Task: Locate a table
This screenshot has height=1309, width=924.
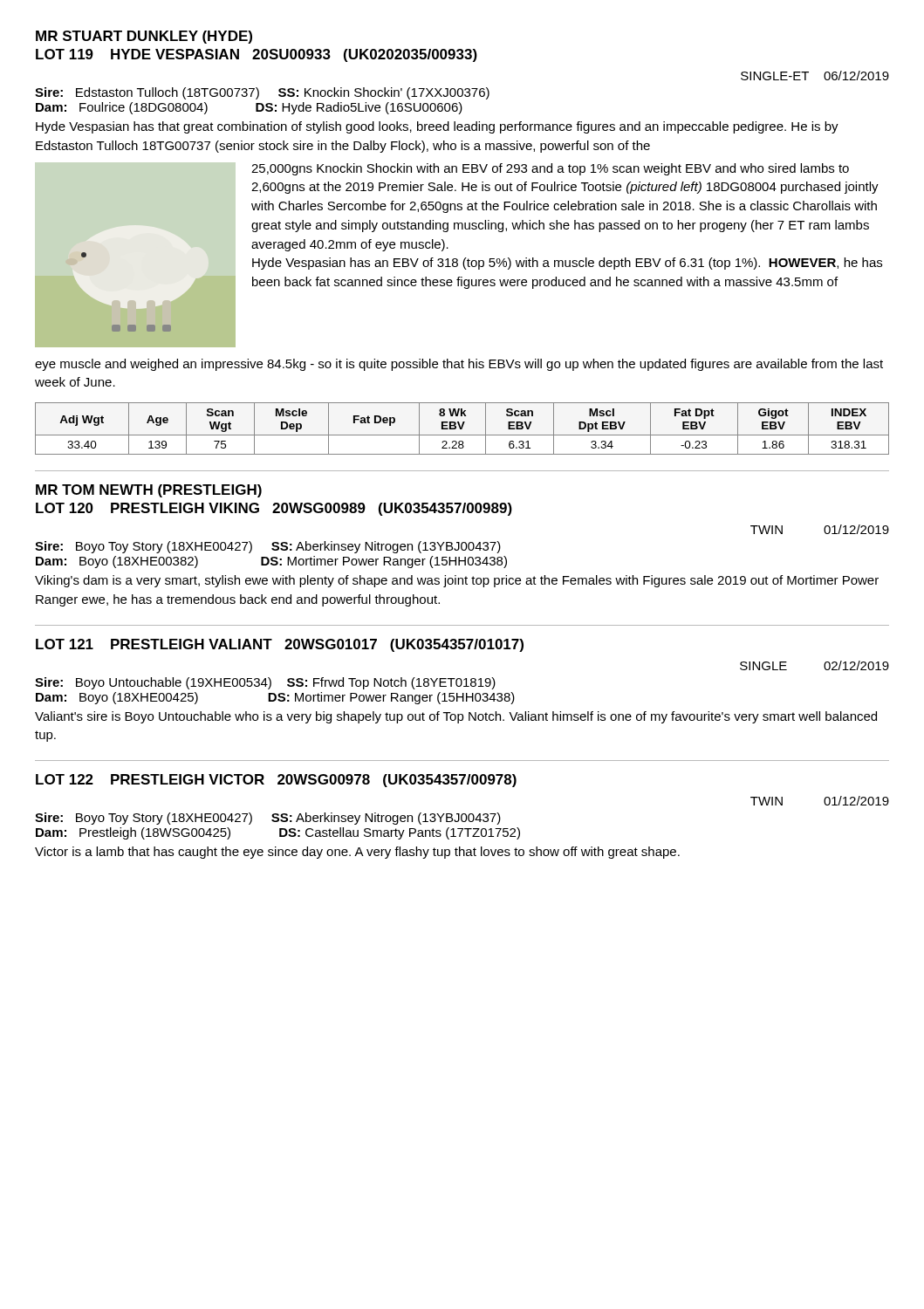Action: coord(462,428)
